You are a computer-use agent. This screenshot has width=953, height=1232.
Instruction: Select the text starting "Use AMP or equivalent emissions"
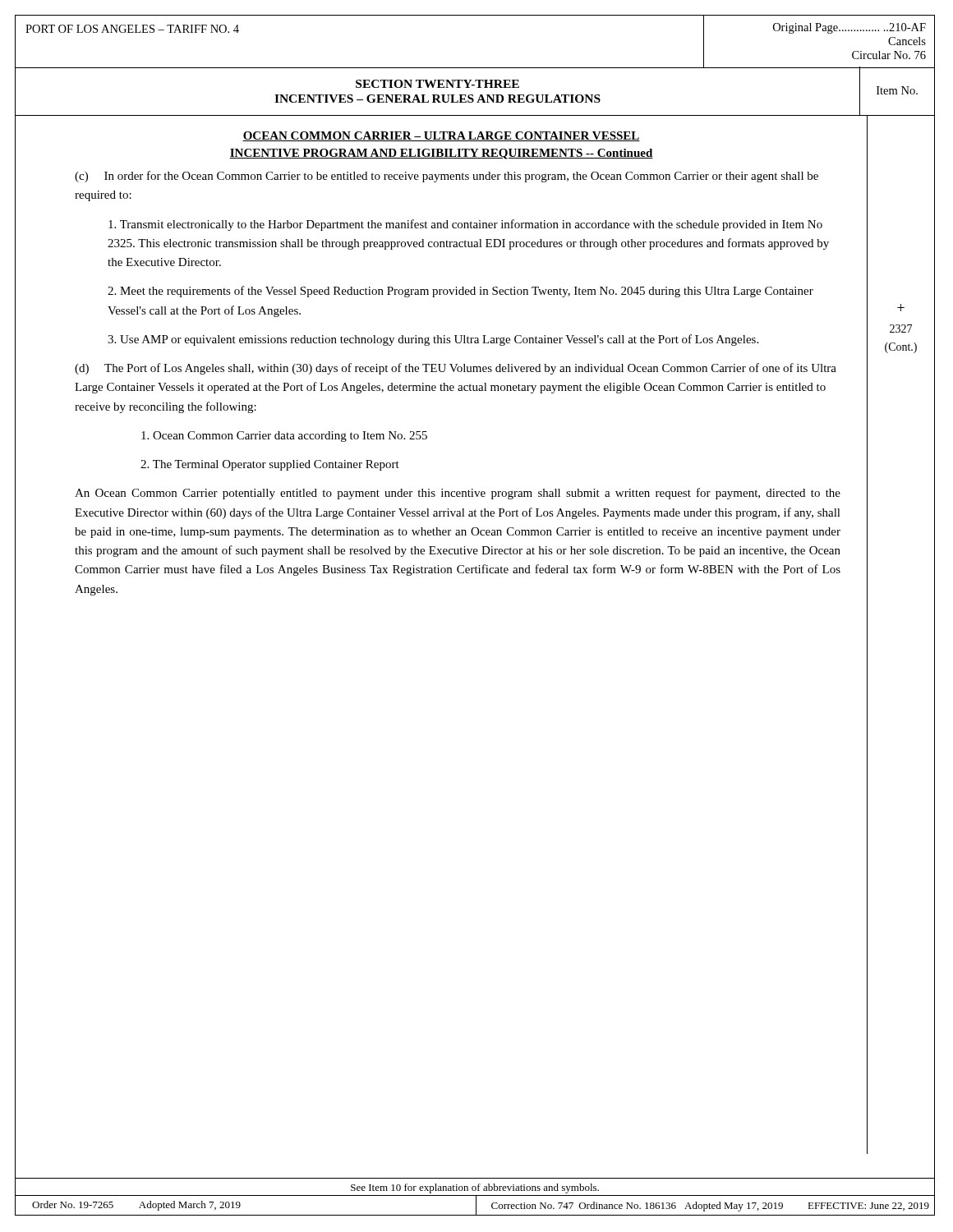coord(433,339)
